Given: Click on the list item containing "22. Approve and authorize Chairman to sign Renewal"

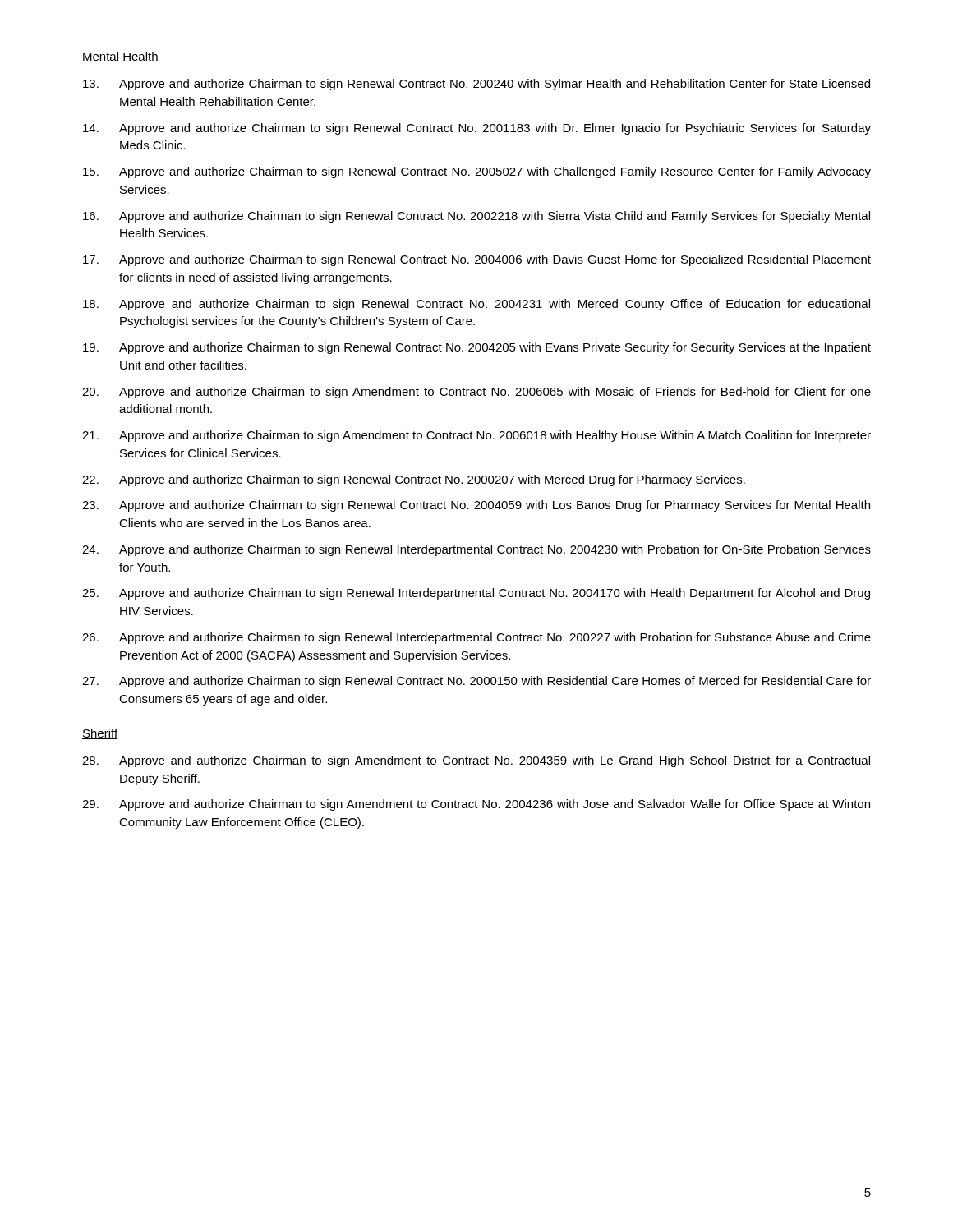Looking at the screenshot, I should point(476,479).
